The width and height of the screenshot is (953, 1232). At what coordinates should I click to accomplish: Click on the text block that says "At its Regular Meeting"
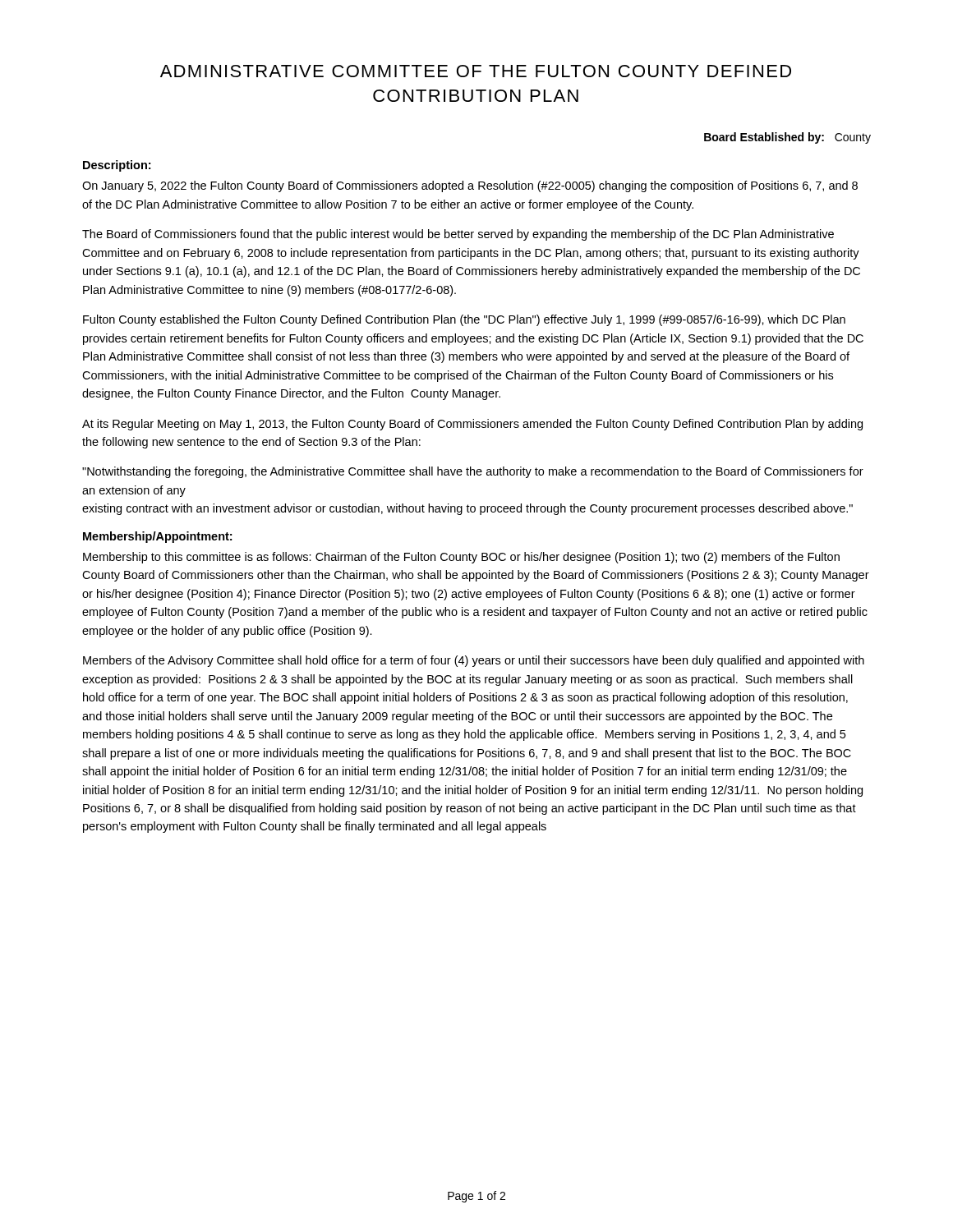473,433
